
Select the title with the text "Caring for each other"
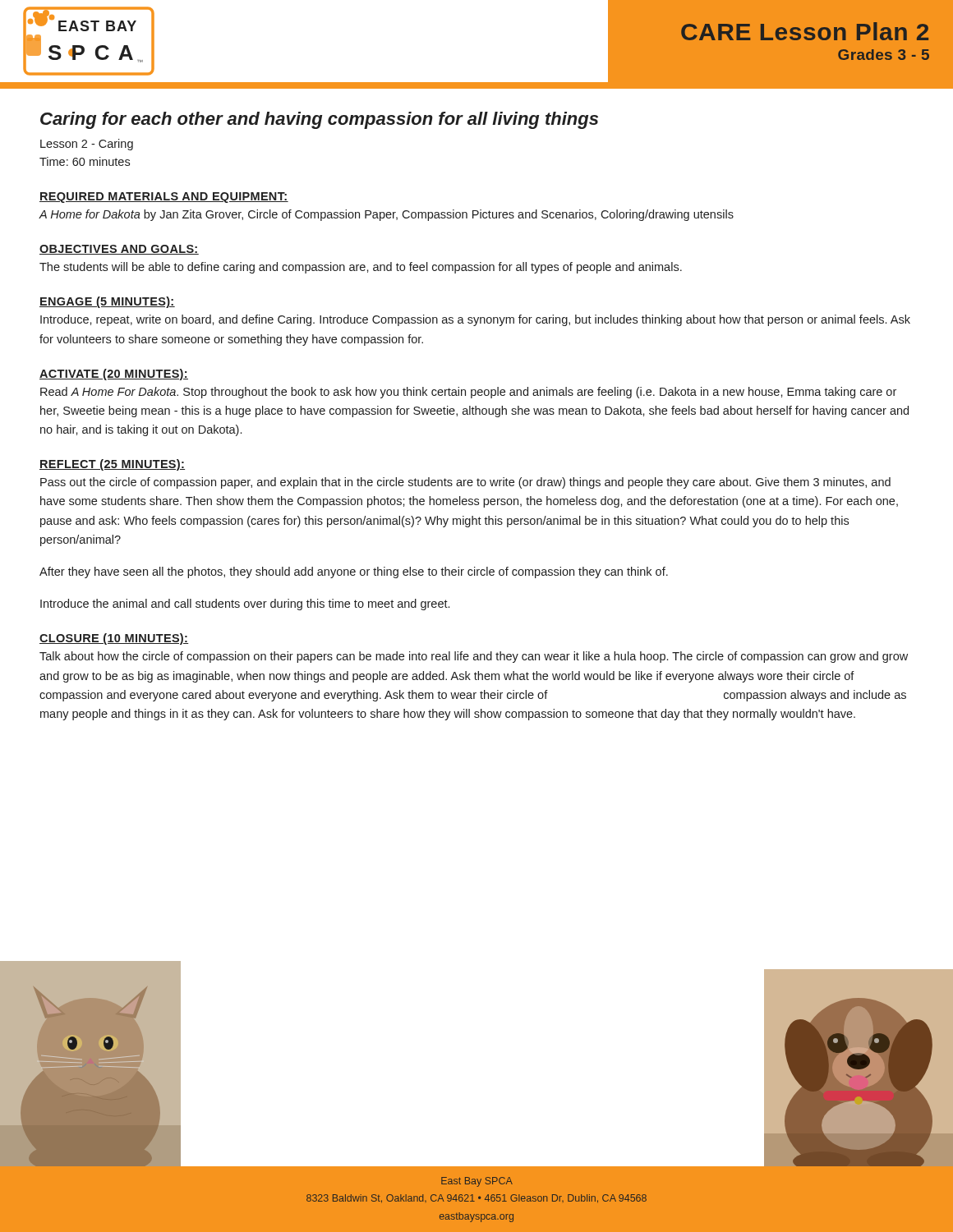tap(319, 119)
